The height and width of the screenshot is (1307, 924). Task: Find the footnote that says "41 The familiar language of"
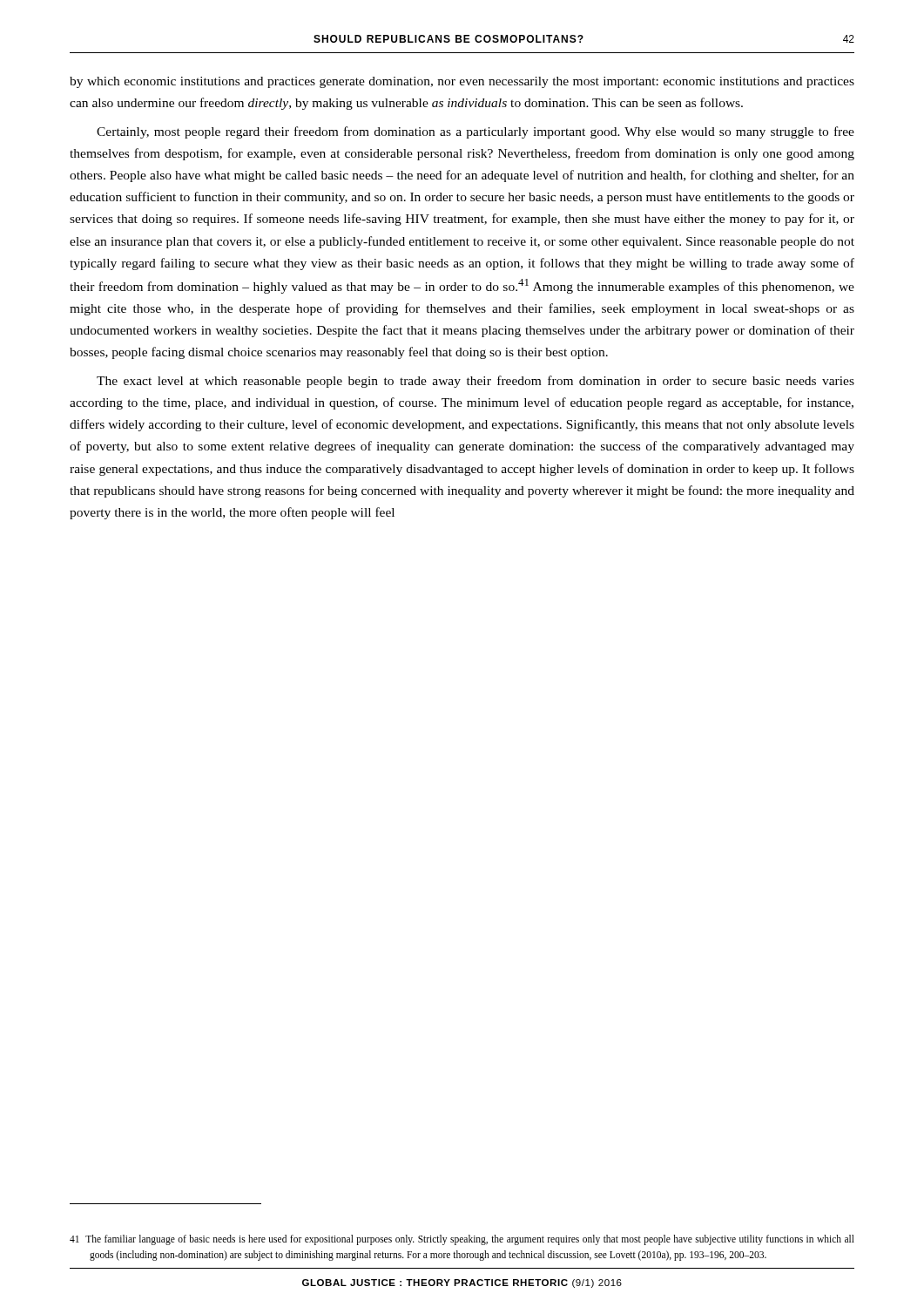[x=462, y=1248]
